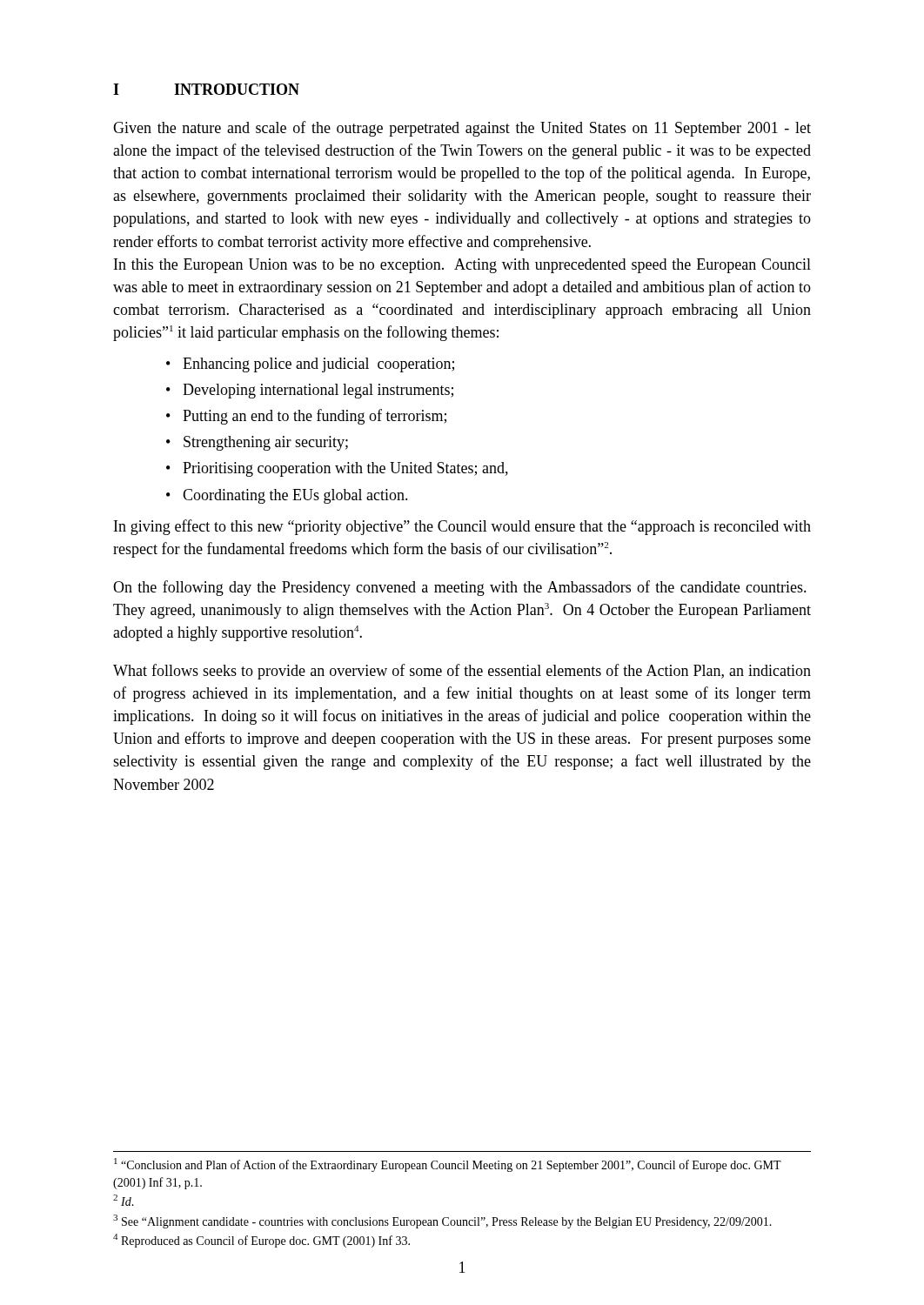The height and width of the screenshot is (1305, 924).
Task: Click where it says "Enhancing police and judicial cooperation;"
Action: click(x=319, y=364)
